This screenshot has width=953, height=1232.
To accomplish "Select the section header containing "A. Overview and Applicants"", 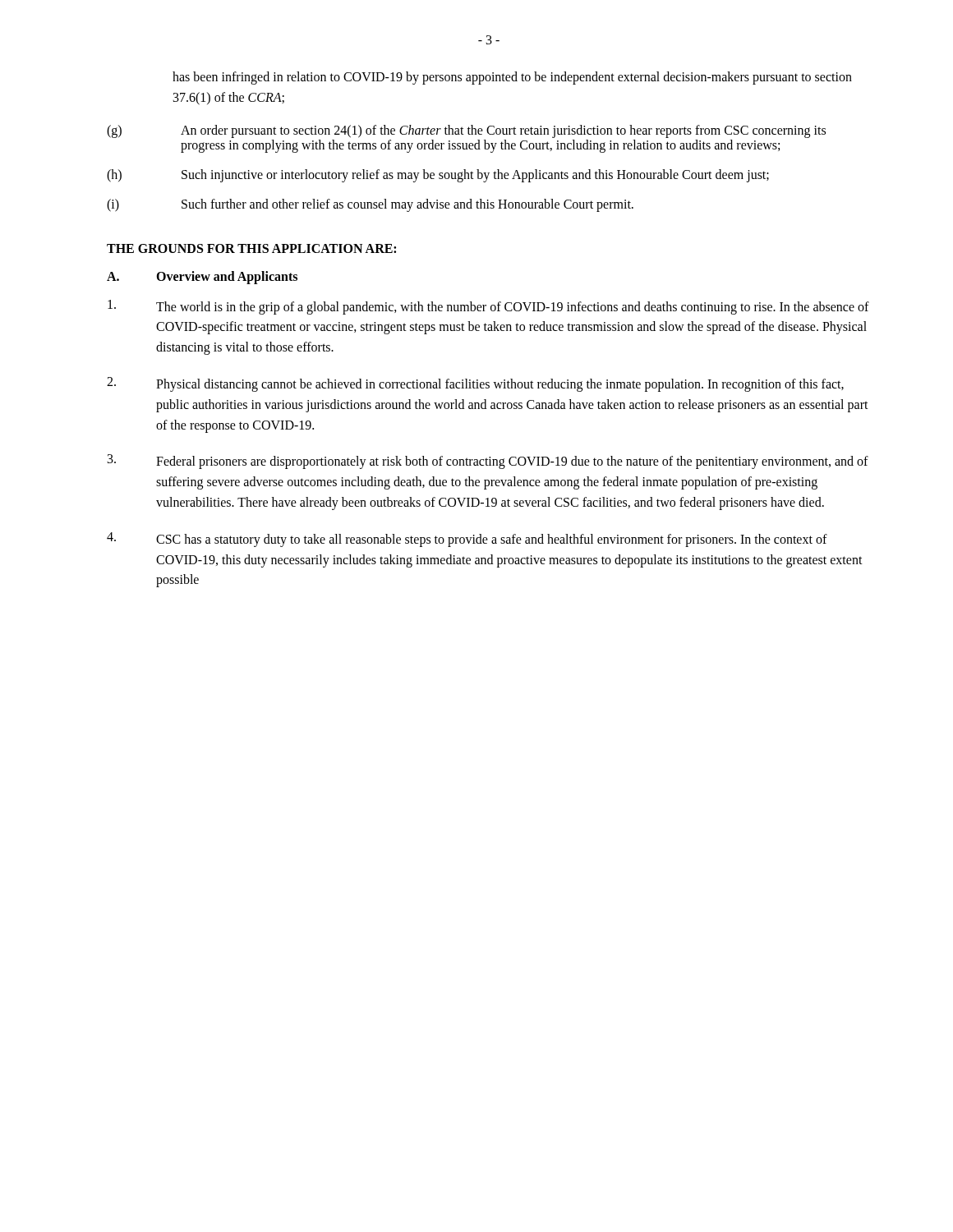I will pos(202,276).
